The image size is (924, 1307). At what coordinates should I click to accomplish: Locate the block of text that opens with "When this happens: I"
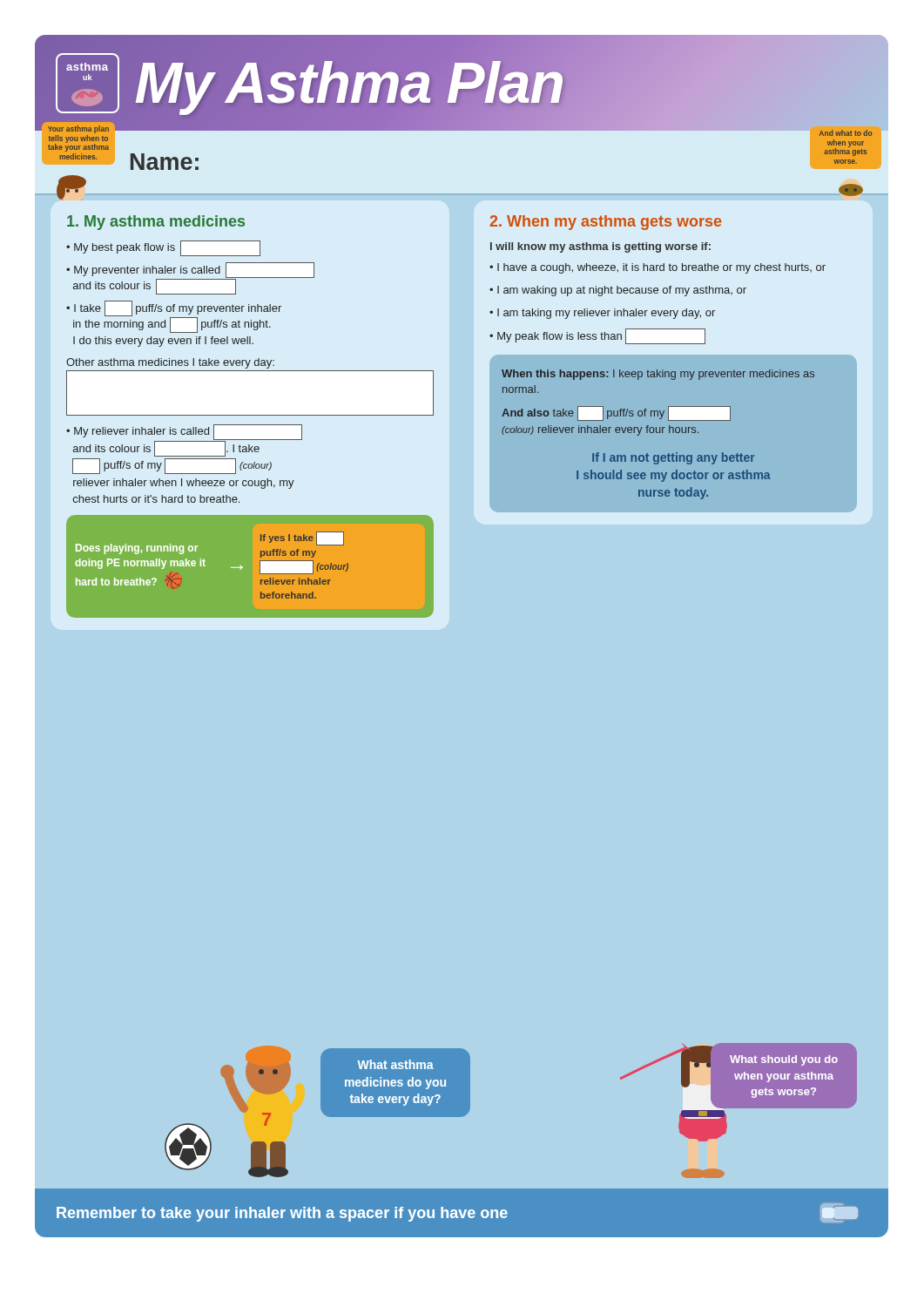point(658,381)
